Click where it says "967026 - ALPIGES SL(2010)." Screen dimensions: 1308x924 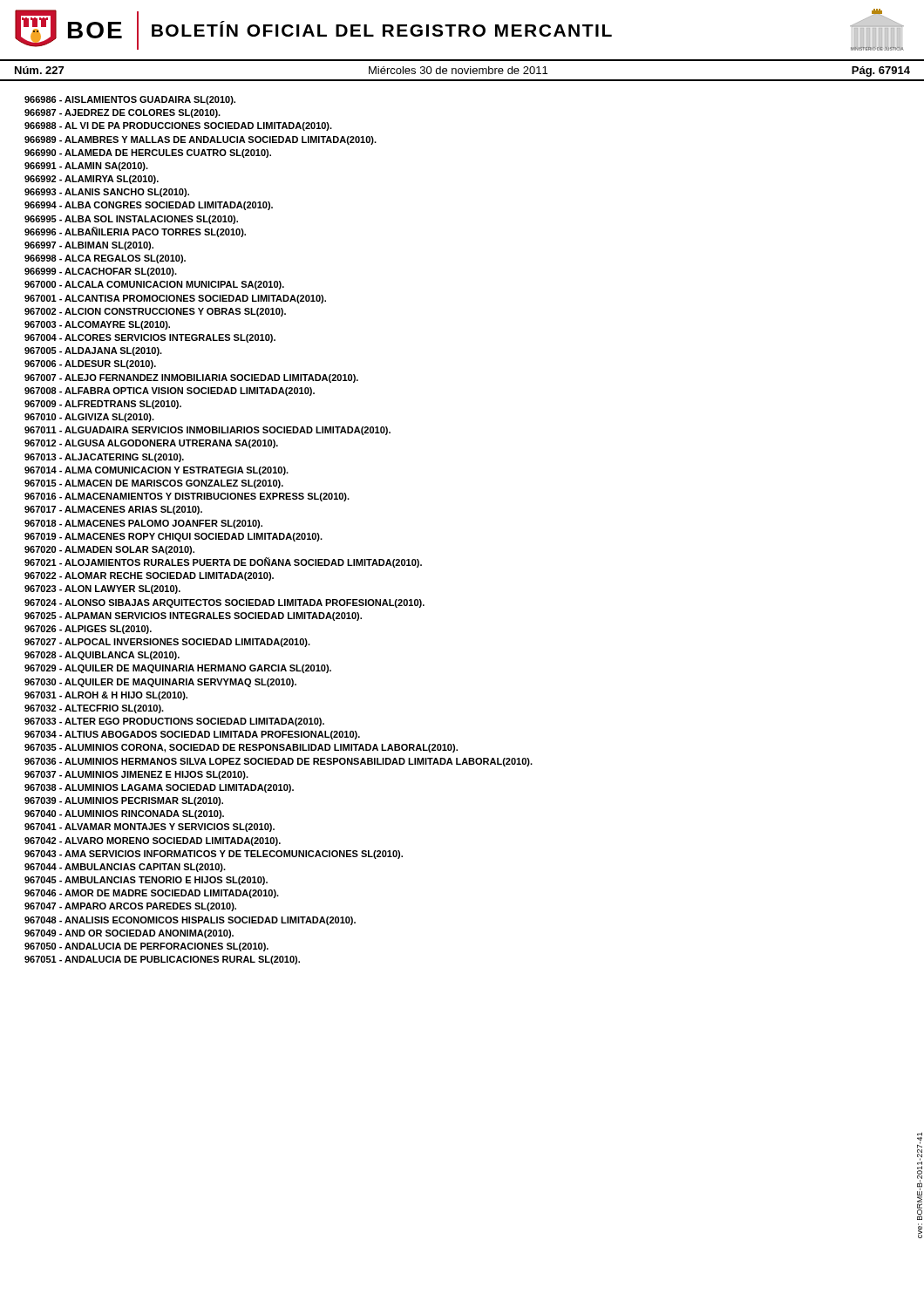click(88, 629)
